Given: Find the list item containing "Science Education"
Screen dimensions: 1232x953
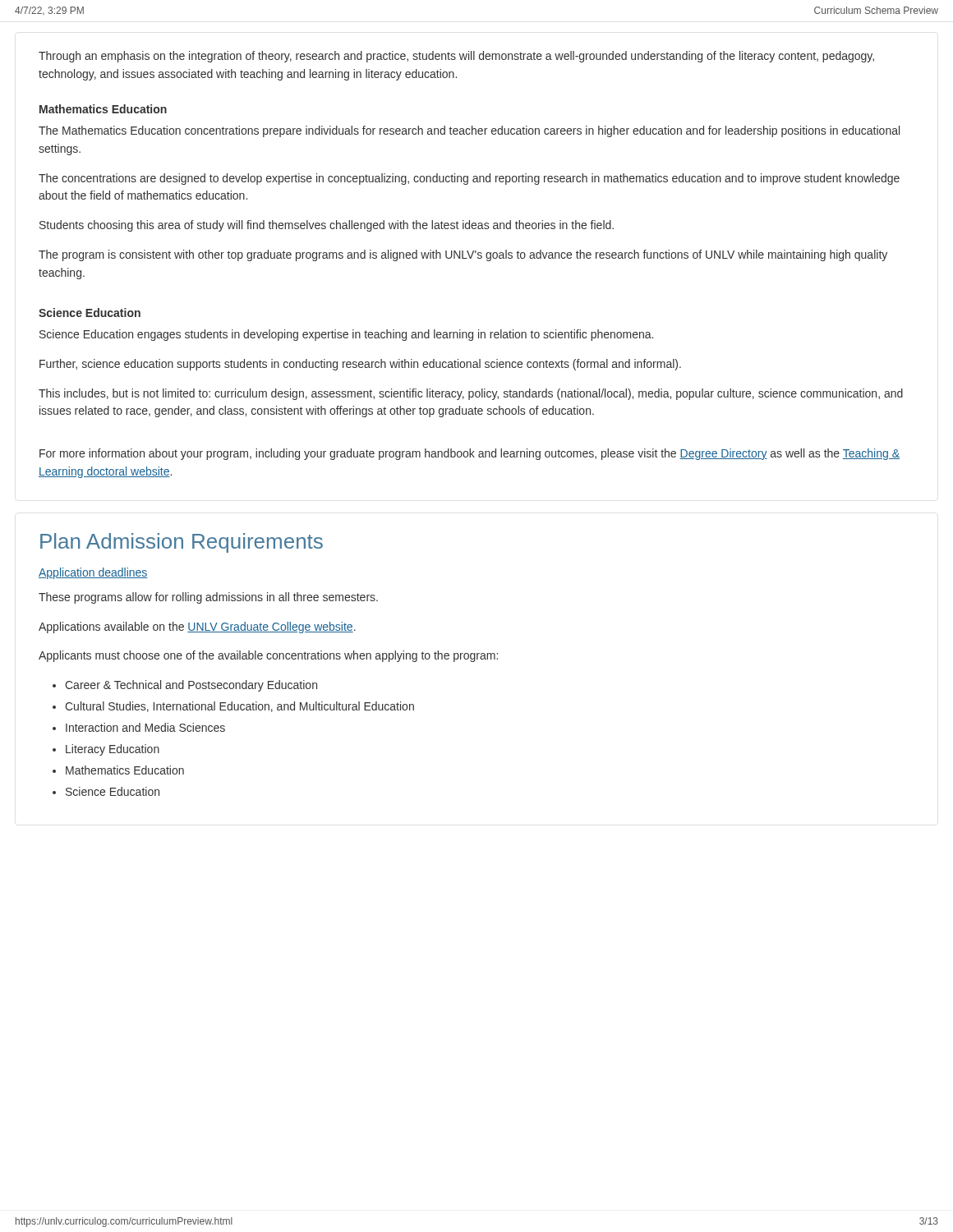Looking at the screenshot, I should point(113,792).
